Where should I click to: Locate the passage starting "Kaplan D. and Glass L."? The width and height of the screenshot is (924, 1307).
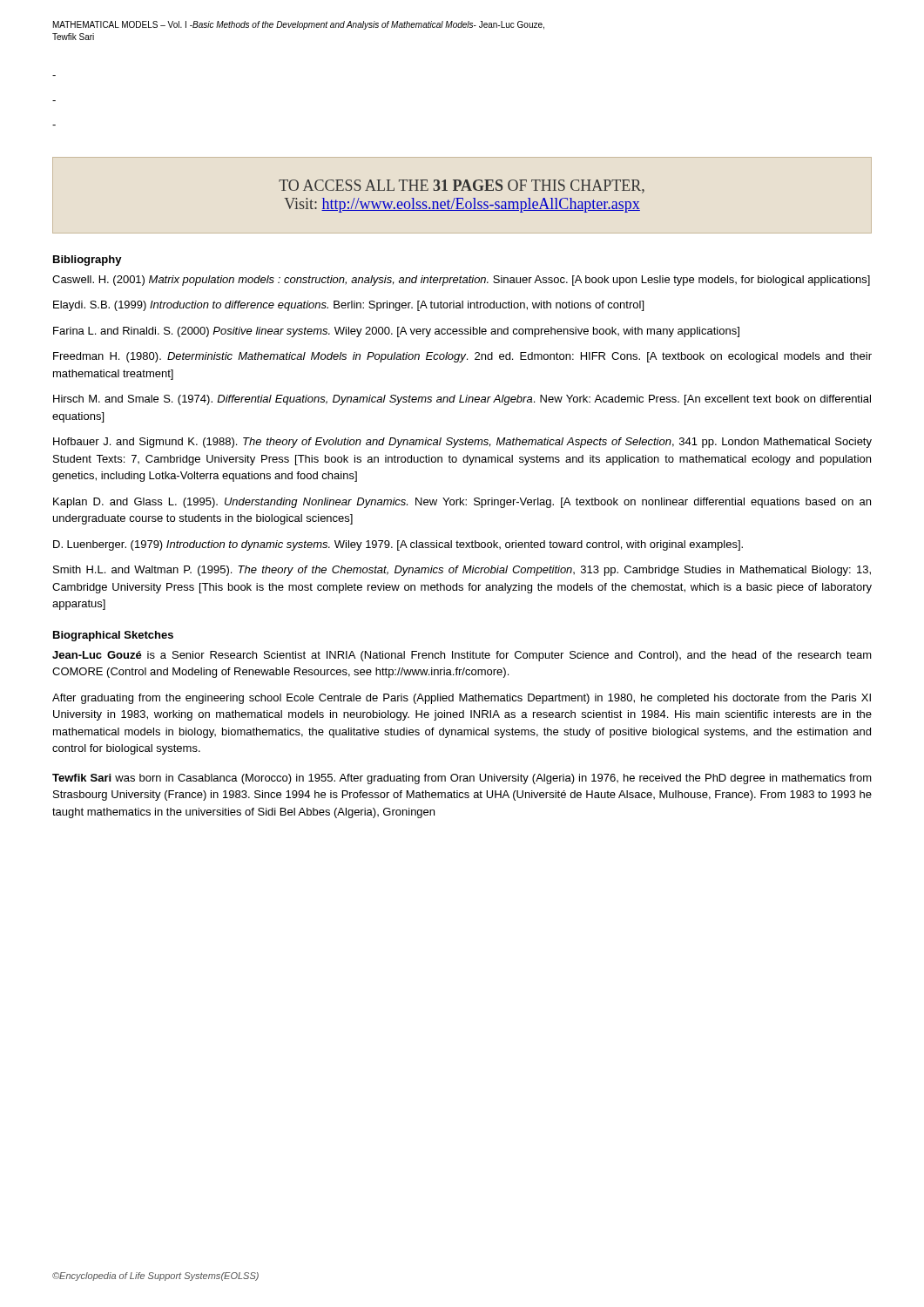pyautogui.click(x=462, y=510)
